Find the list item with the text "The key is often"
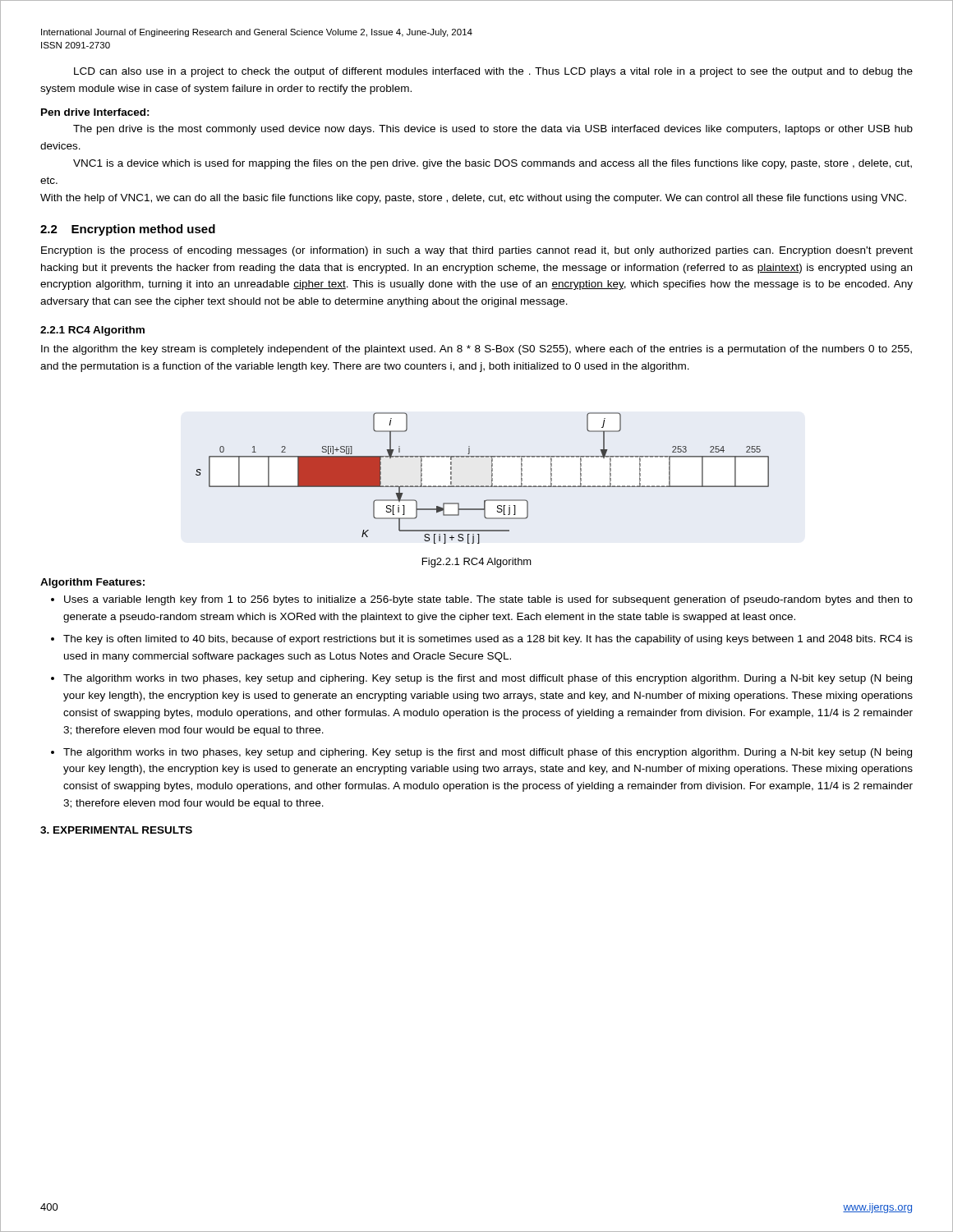 pyautogui.click(x=488, y=647)
